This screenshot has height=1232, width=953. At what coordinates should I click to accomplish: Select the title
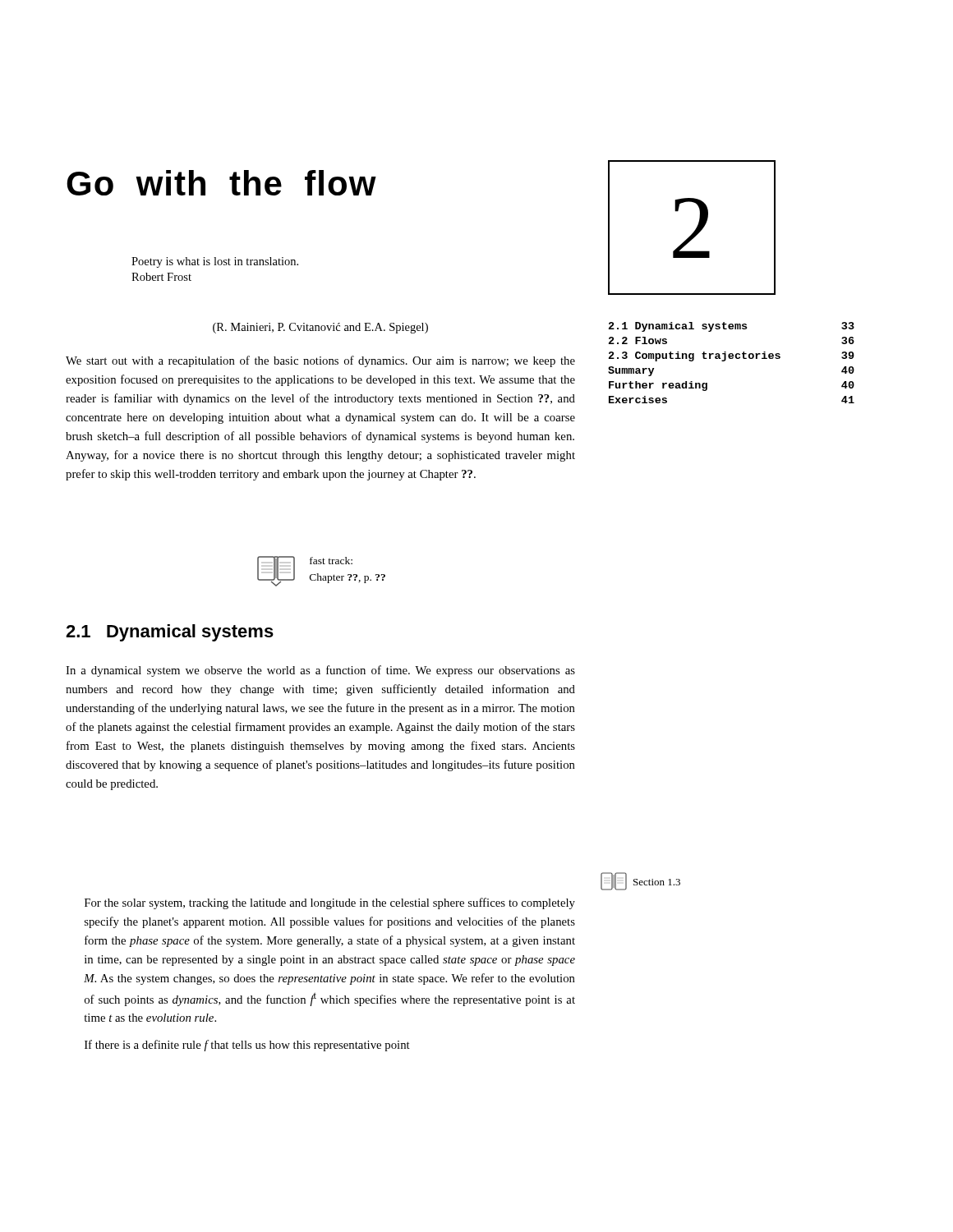click(312, 184)
